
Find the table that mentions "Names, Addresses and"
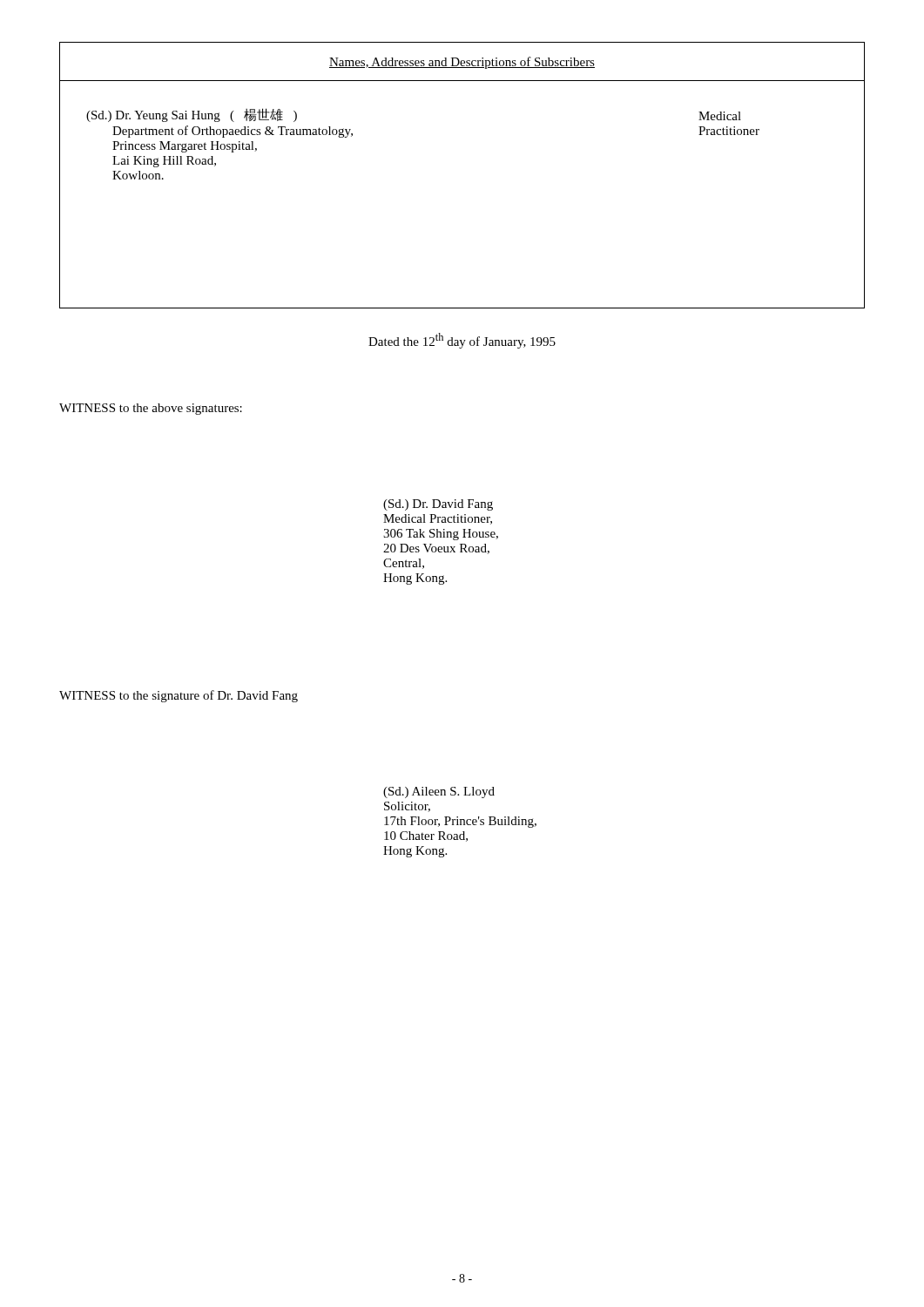pyautogui.click(x=462, y=175)
